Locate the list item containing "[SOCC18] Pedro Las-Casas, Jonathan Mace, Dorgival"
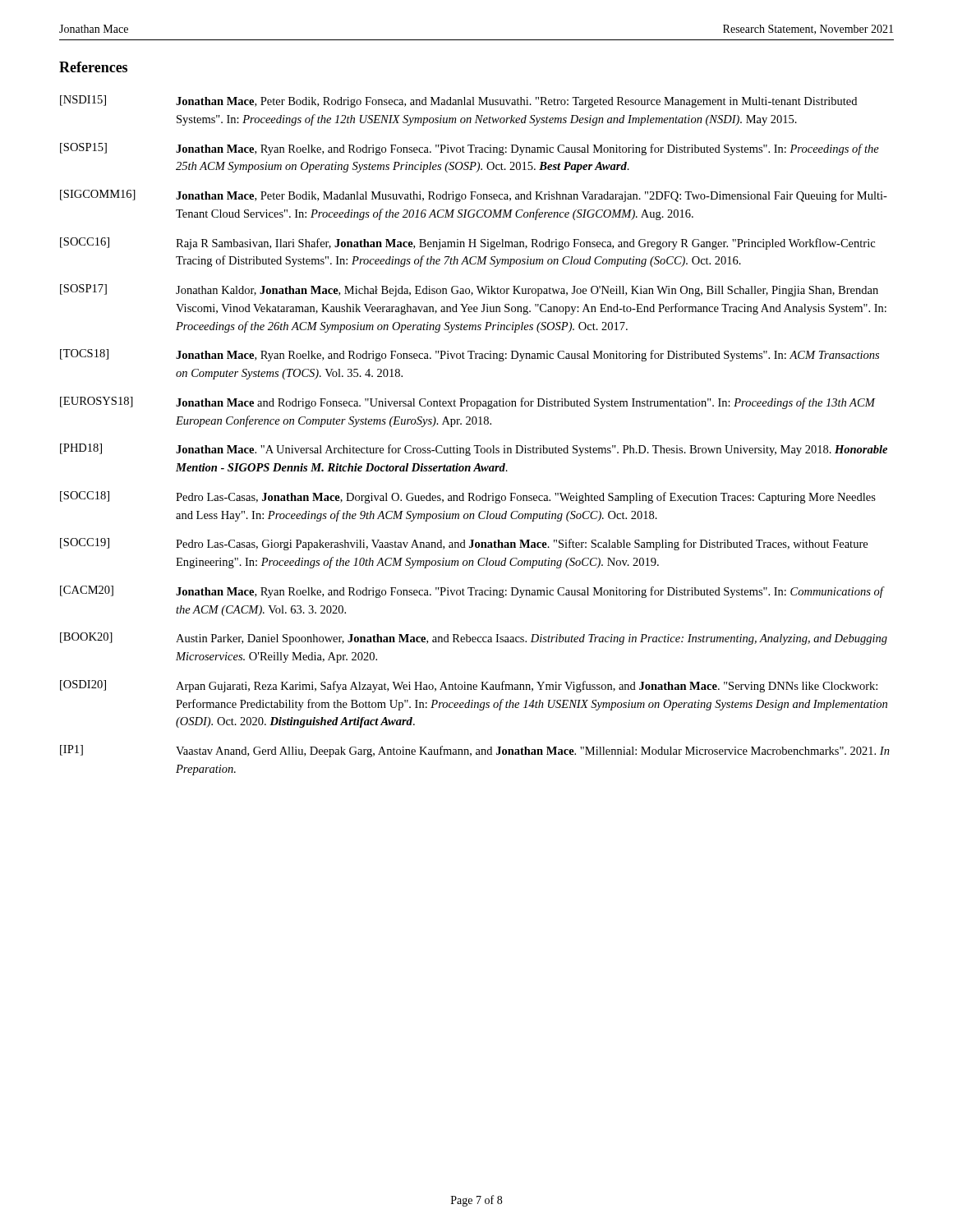 [x=476, y=506]
